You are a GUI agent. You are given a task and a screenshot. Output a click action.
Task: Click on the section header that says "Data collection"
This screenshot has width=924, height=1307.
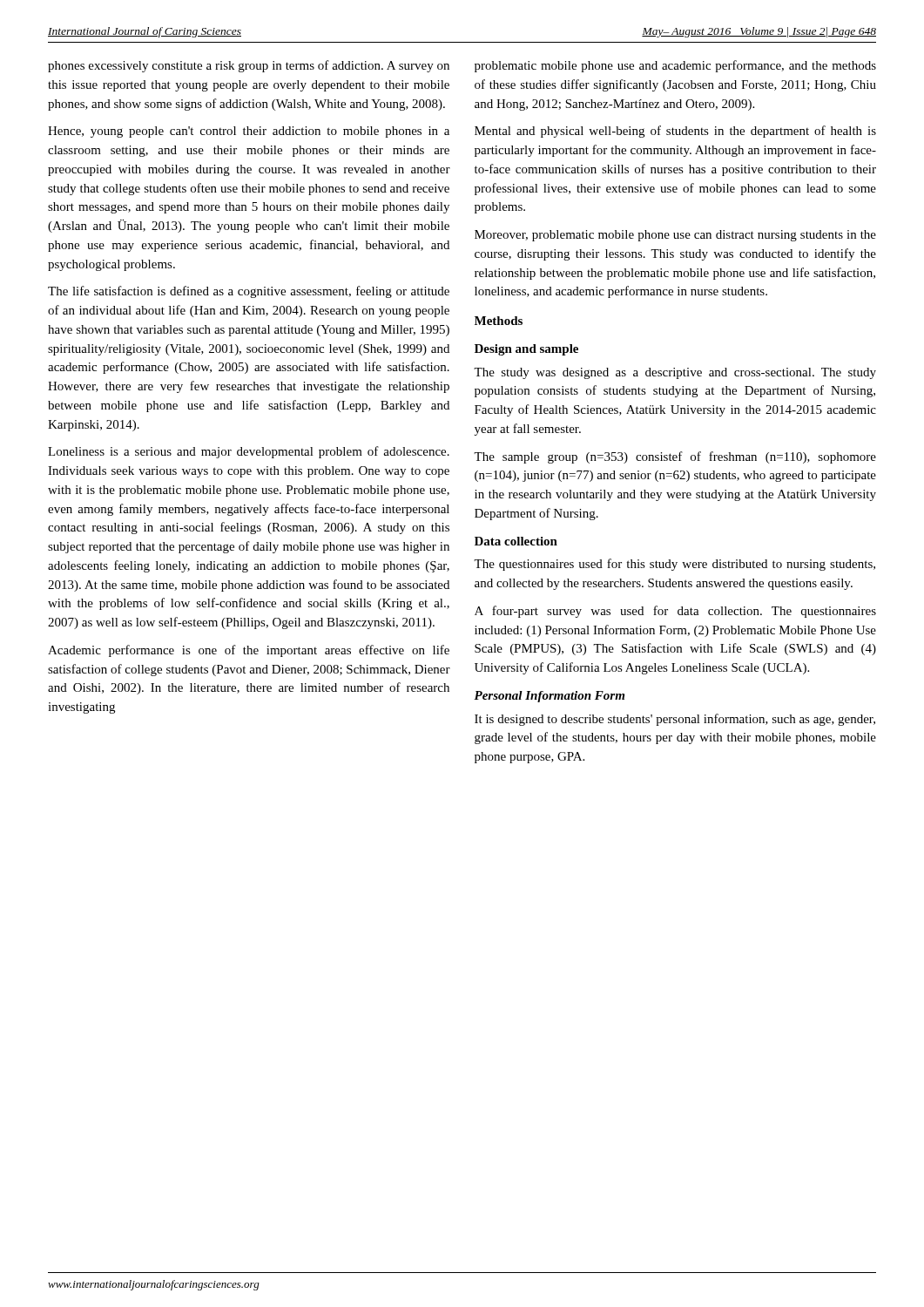tap(516, 541)
